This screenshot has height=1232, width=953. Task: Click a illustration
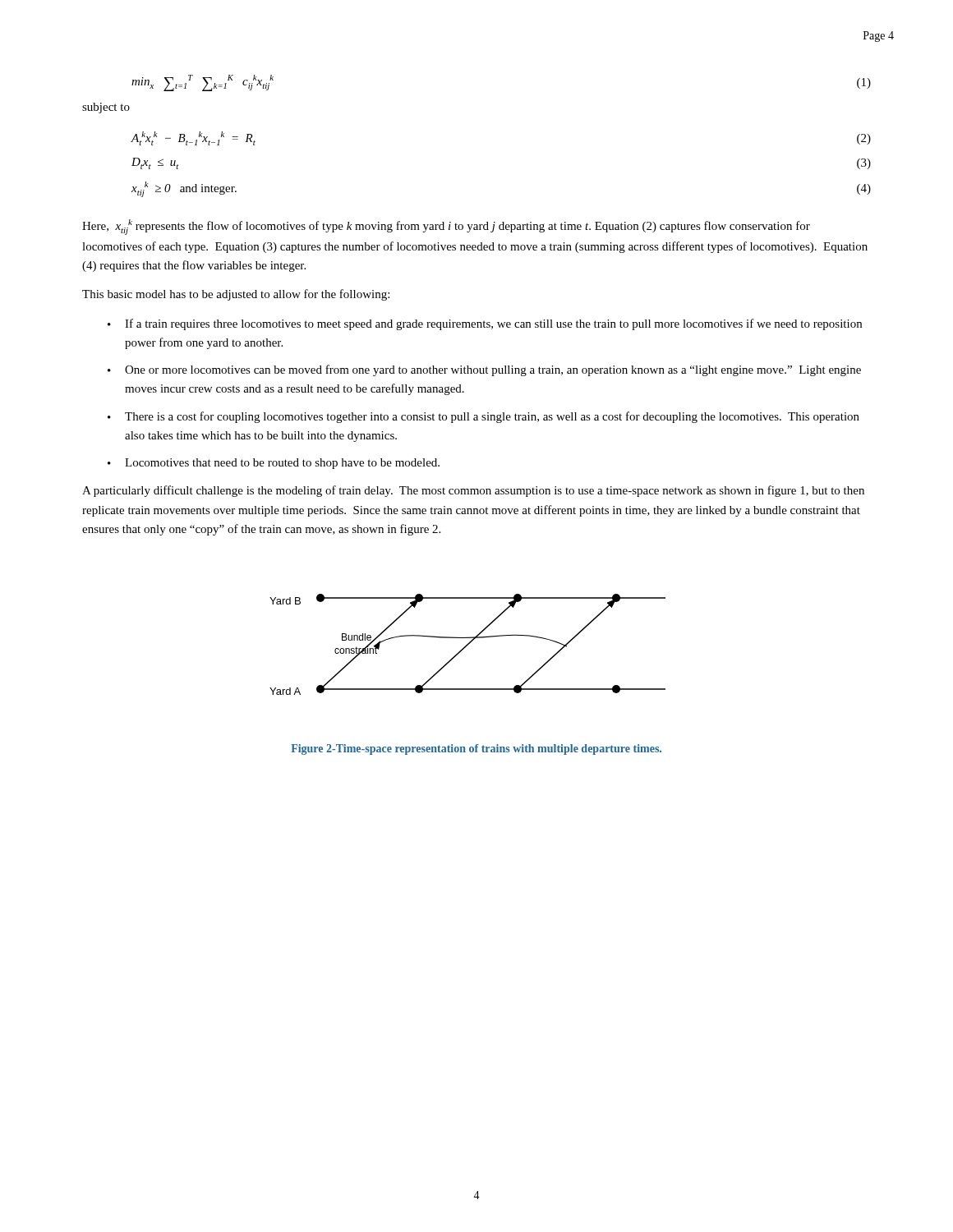(x=476, y=659)
